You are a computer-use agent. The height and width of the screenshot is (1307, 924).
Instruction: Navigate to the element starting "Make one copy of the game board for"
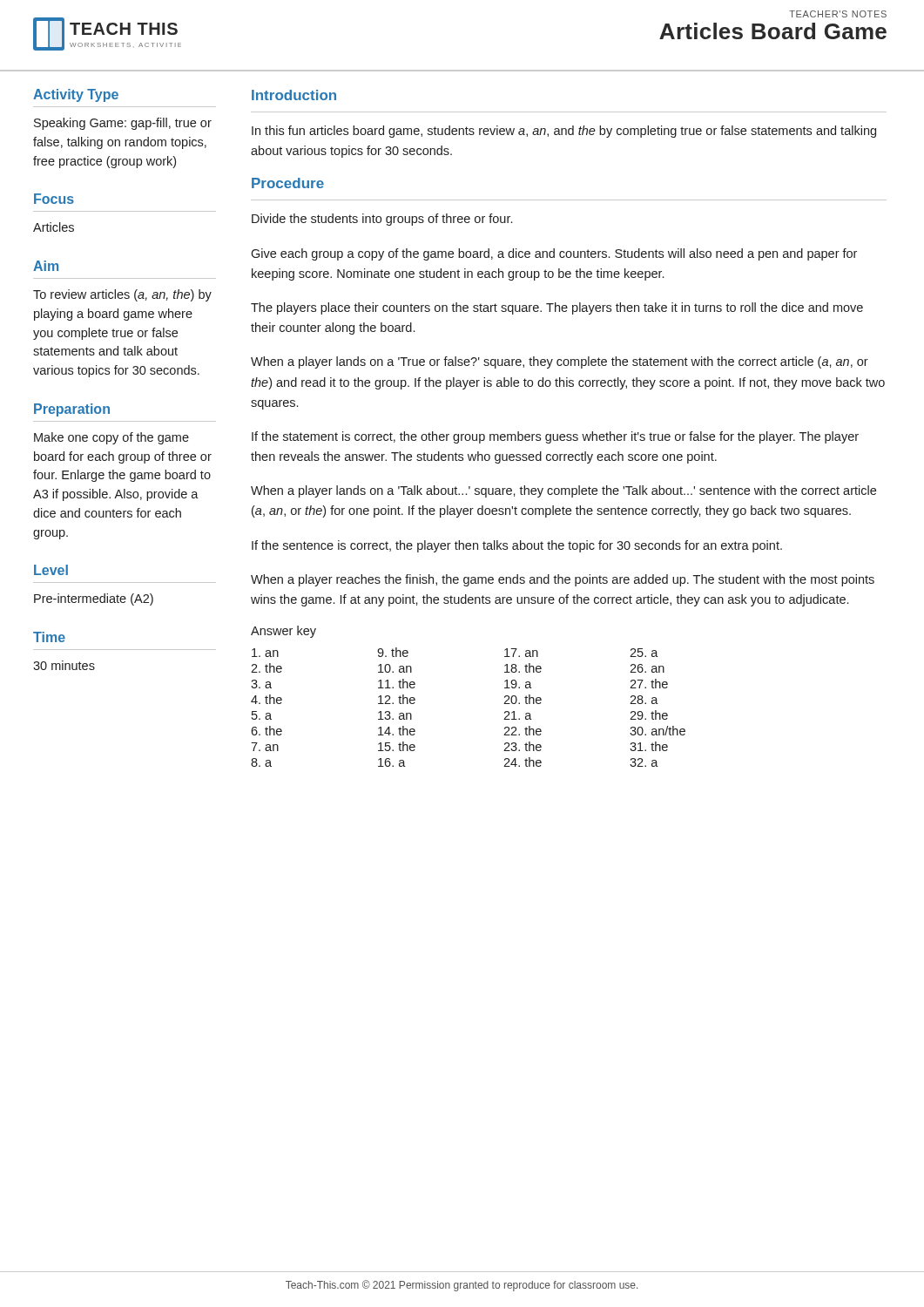point(122,485)
